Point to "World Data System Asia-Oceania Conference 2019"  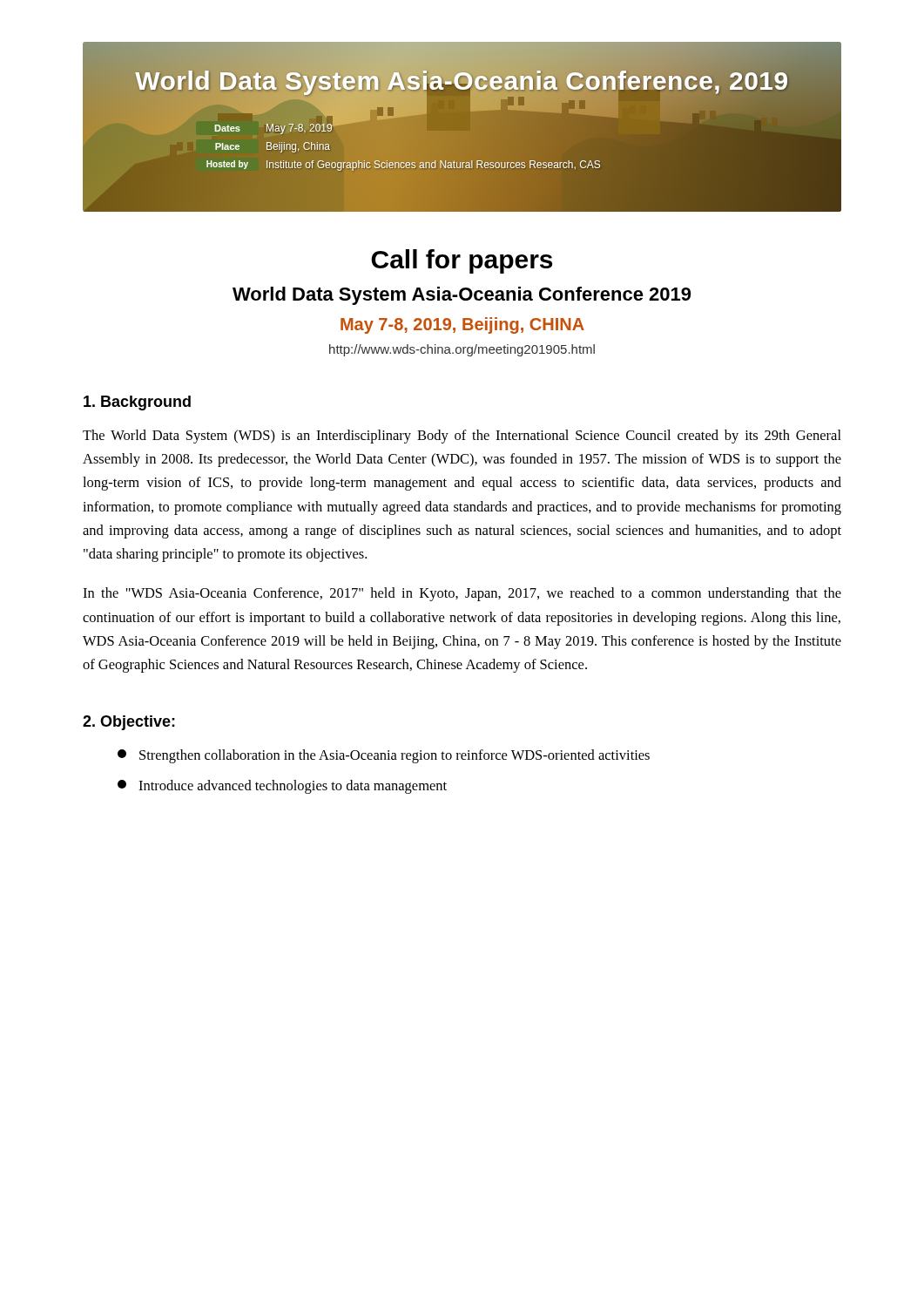pyautogui.click(x=462, y=294)
